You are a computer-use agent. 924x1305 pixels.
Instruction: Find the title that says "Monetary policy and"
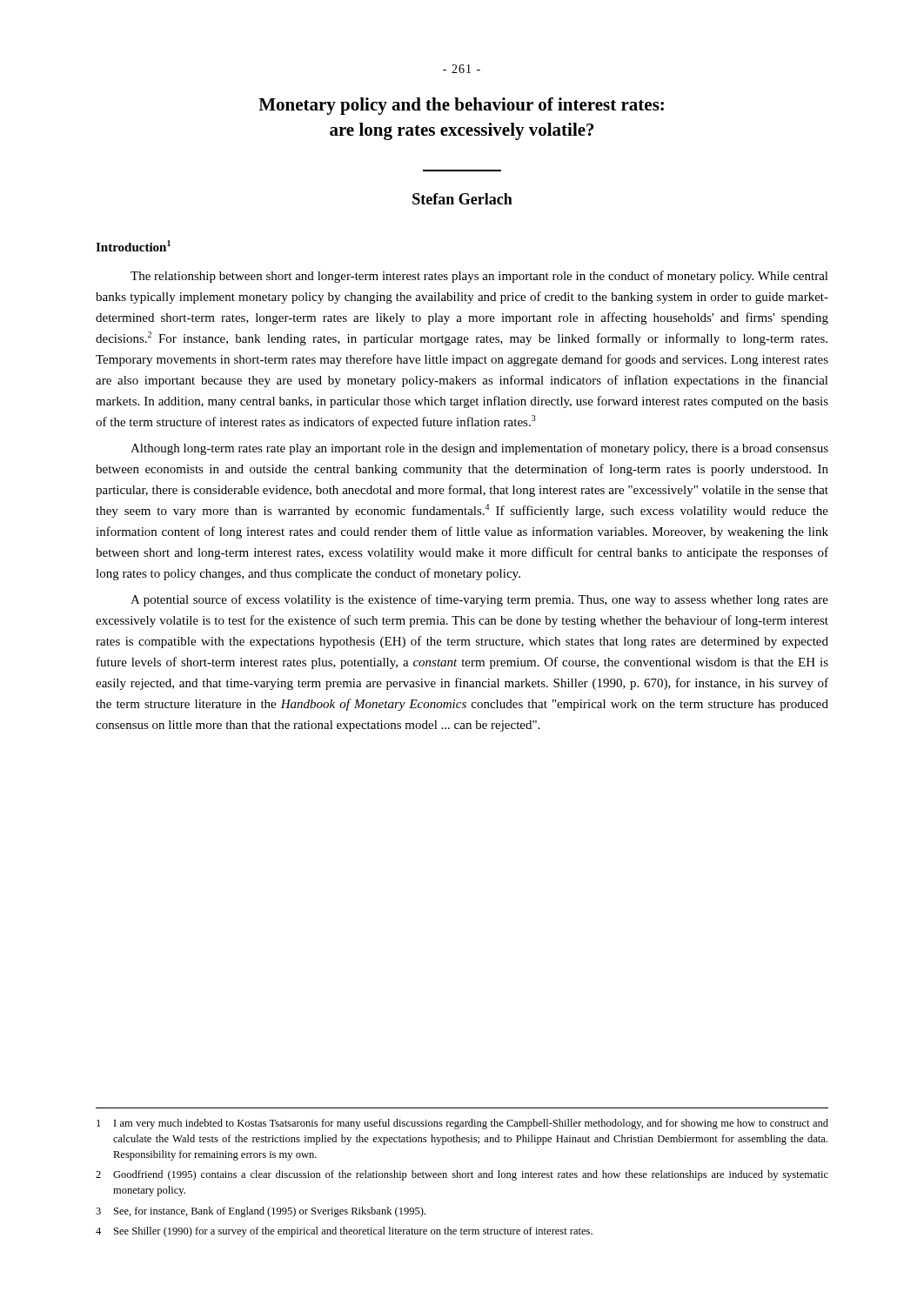[x=462, y=118]
